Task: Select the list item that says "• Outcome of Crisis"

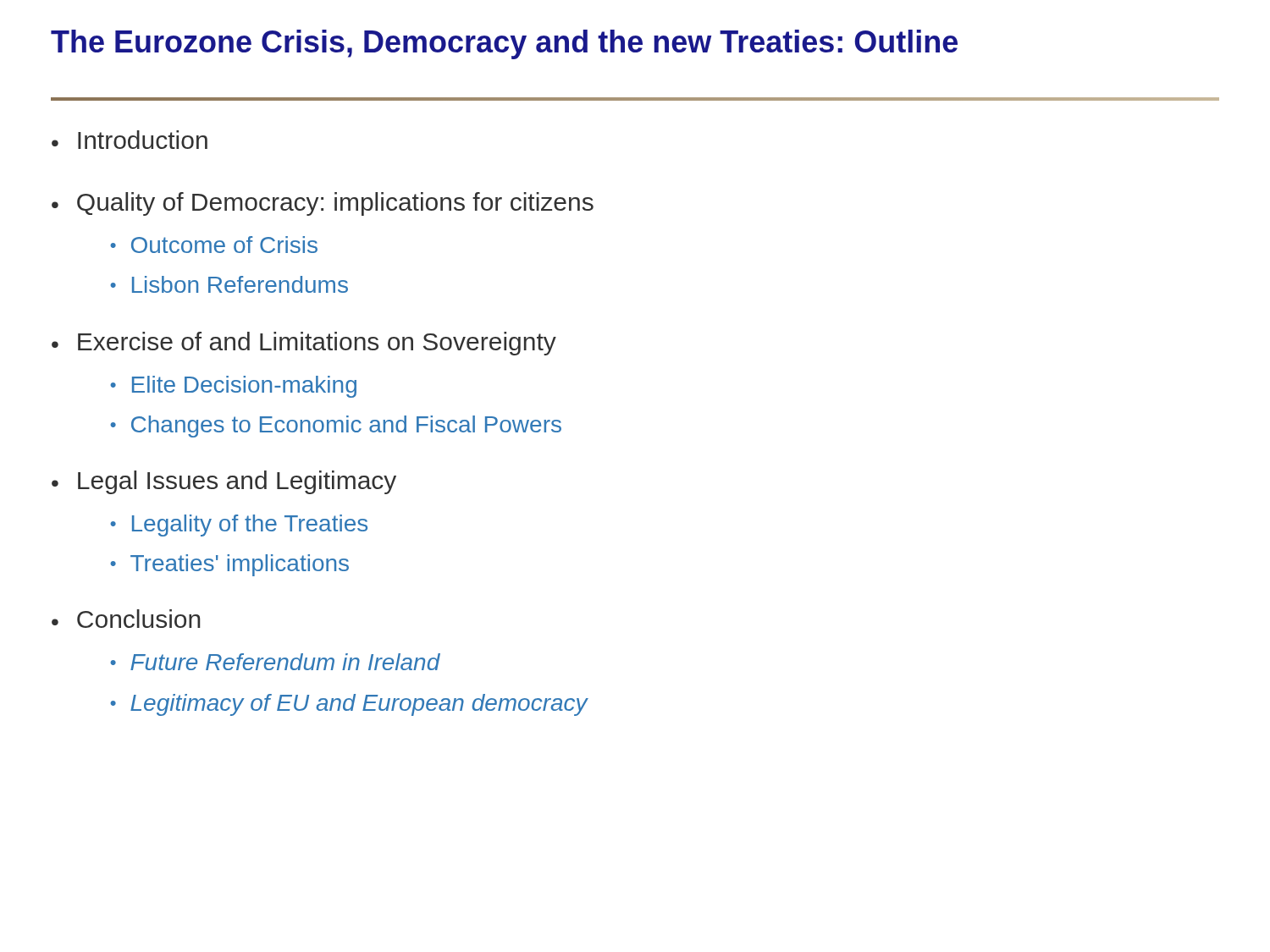Action: (x=214, y=245)
